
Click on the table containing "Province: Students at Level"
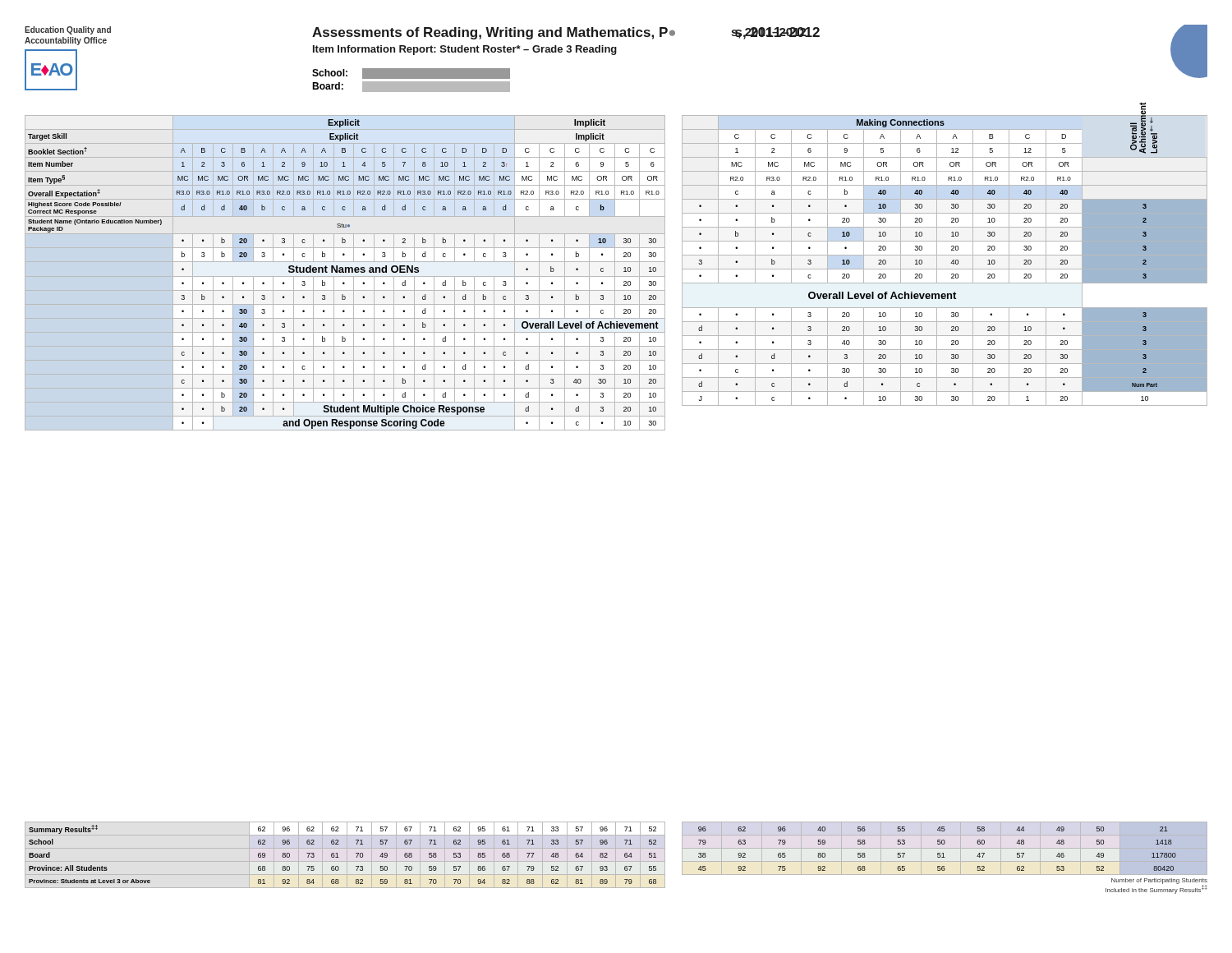tap(345, 855)
